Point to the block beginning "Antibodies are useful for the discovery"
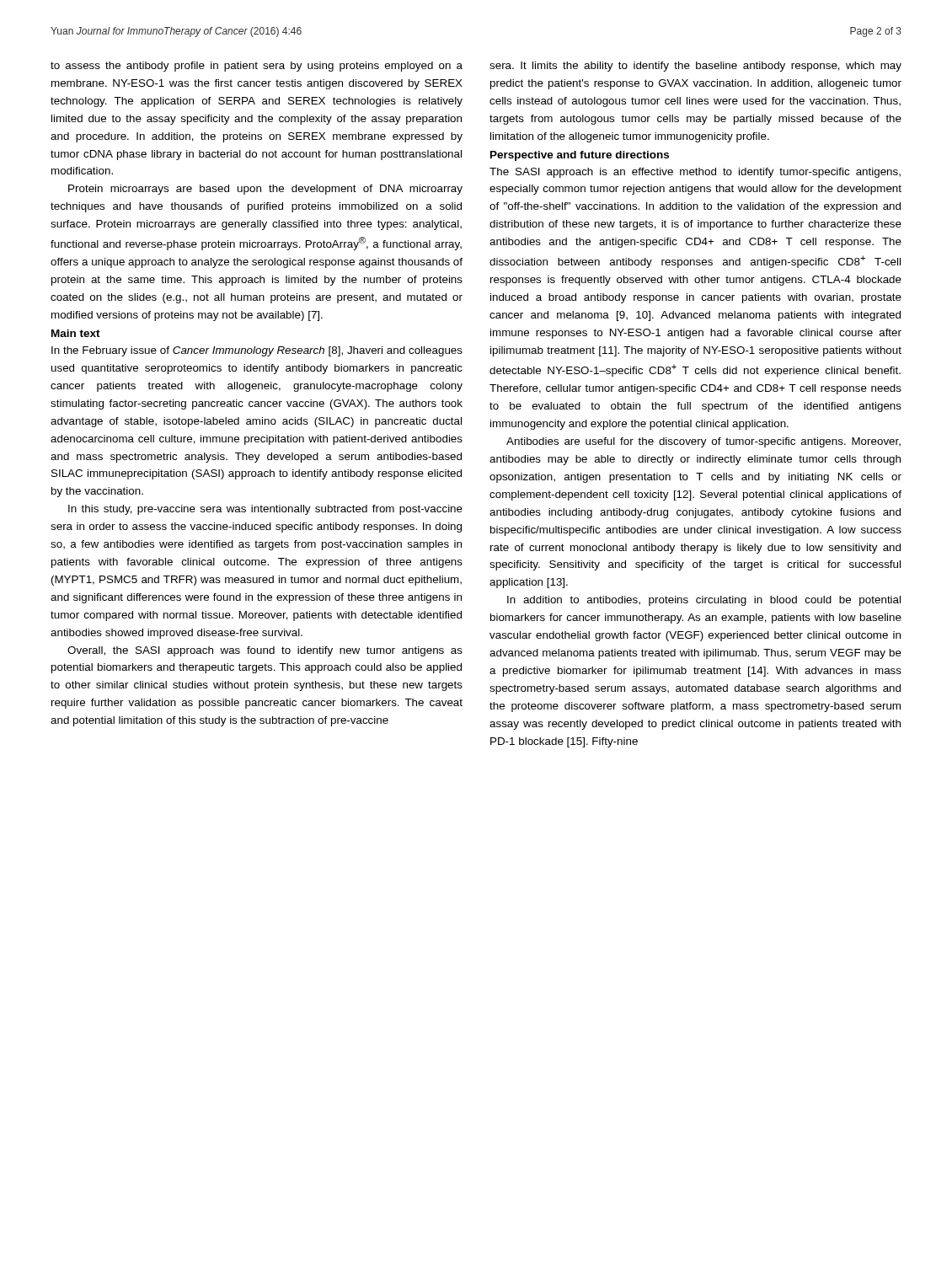This screenshot has height=1264, width=952. point(695,512)
